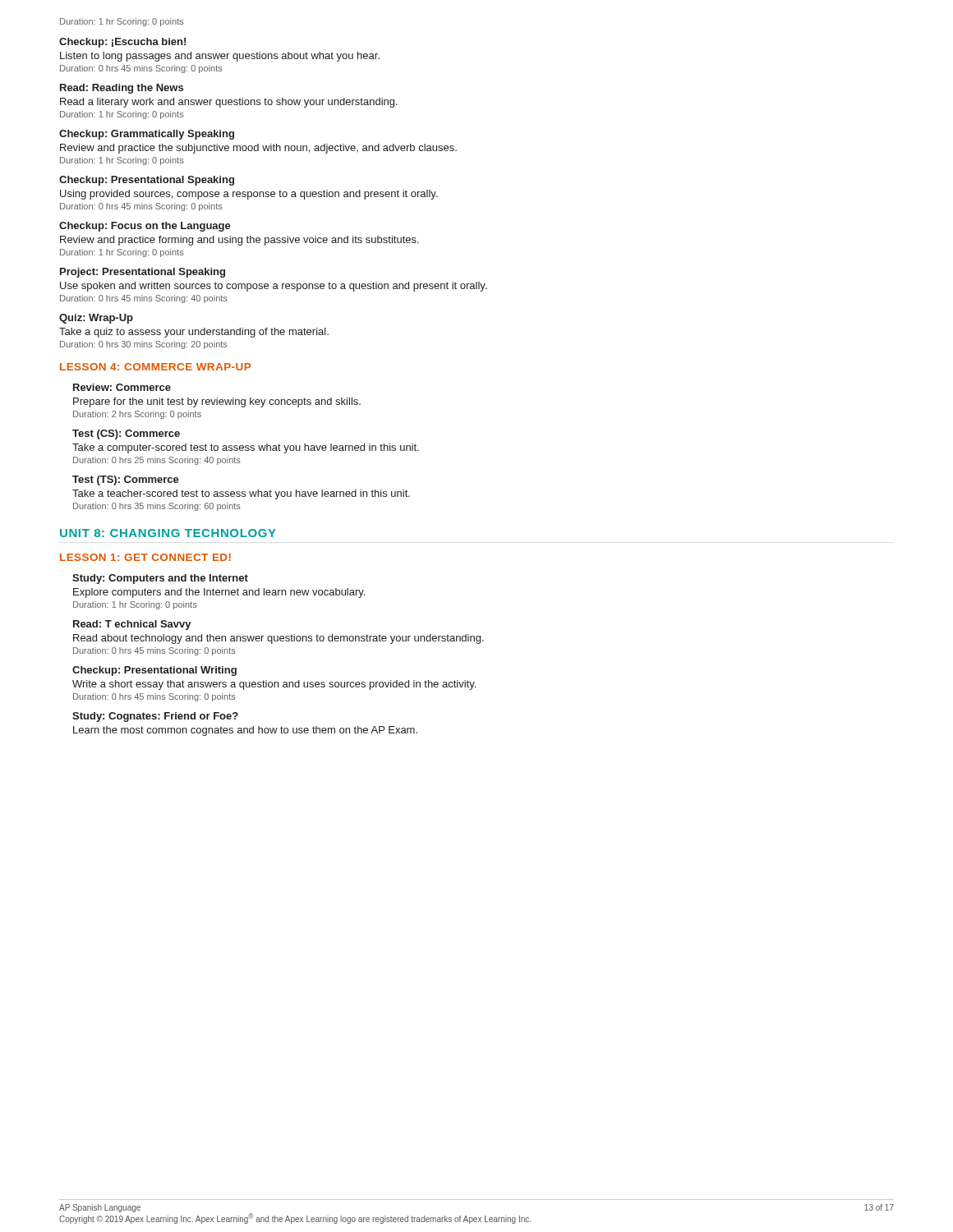Find the text block starting "Project: Presentational Speaking"
This screenshot has height=1232, width=953.
click(x=476, y=271)
